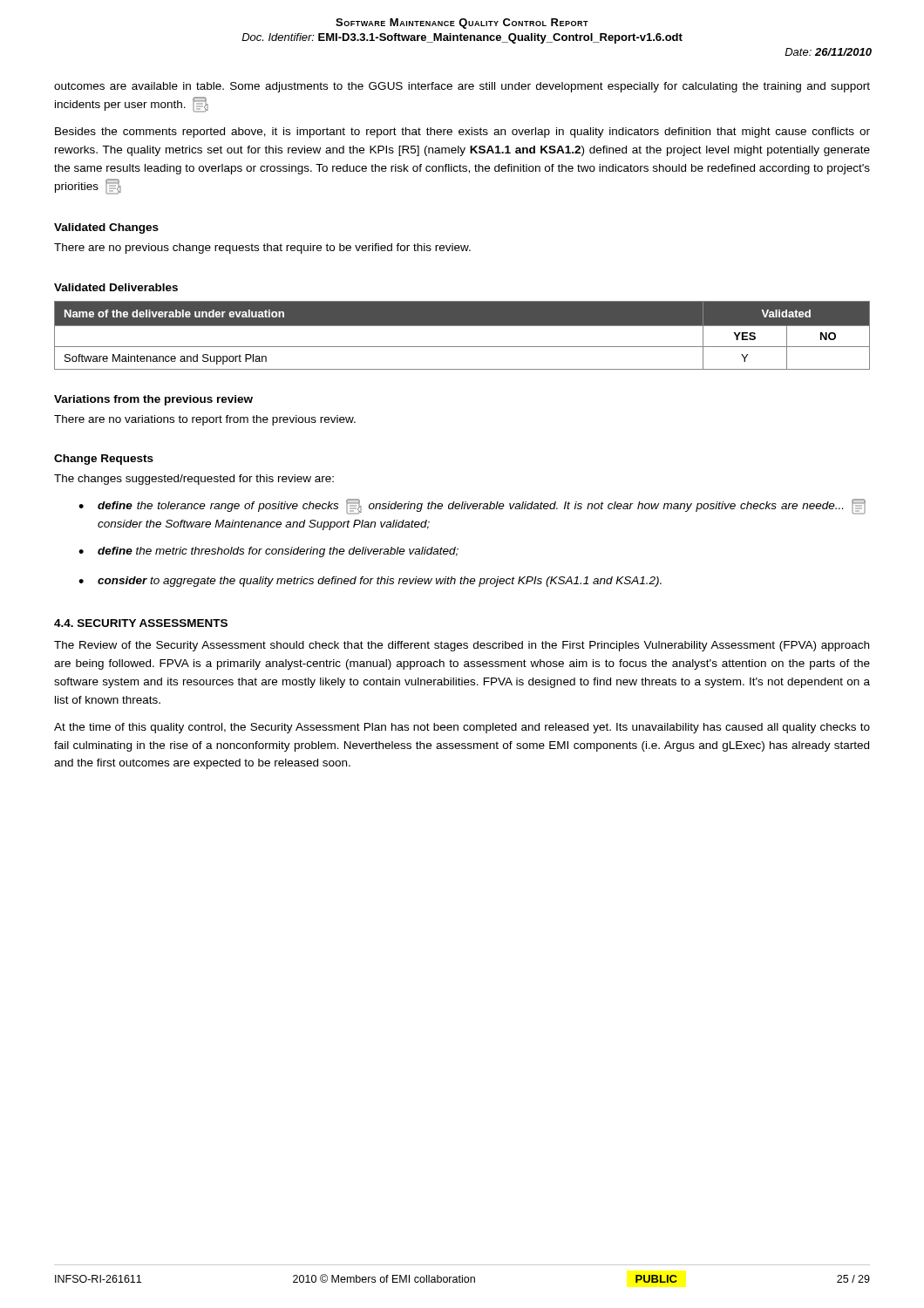The width and height of the screenshot is (924, 1308).
Task: Locate the table with the text "Name of the deliverable"
Action: (x=462, y=336)
